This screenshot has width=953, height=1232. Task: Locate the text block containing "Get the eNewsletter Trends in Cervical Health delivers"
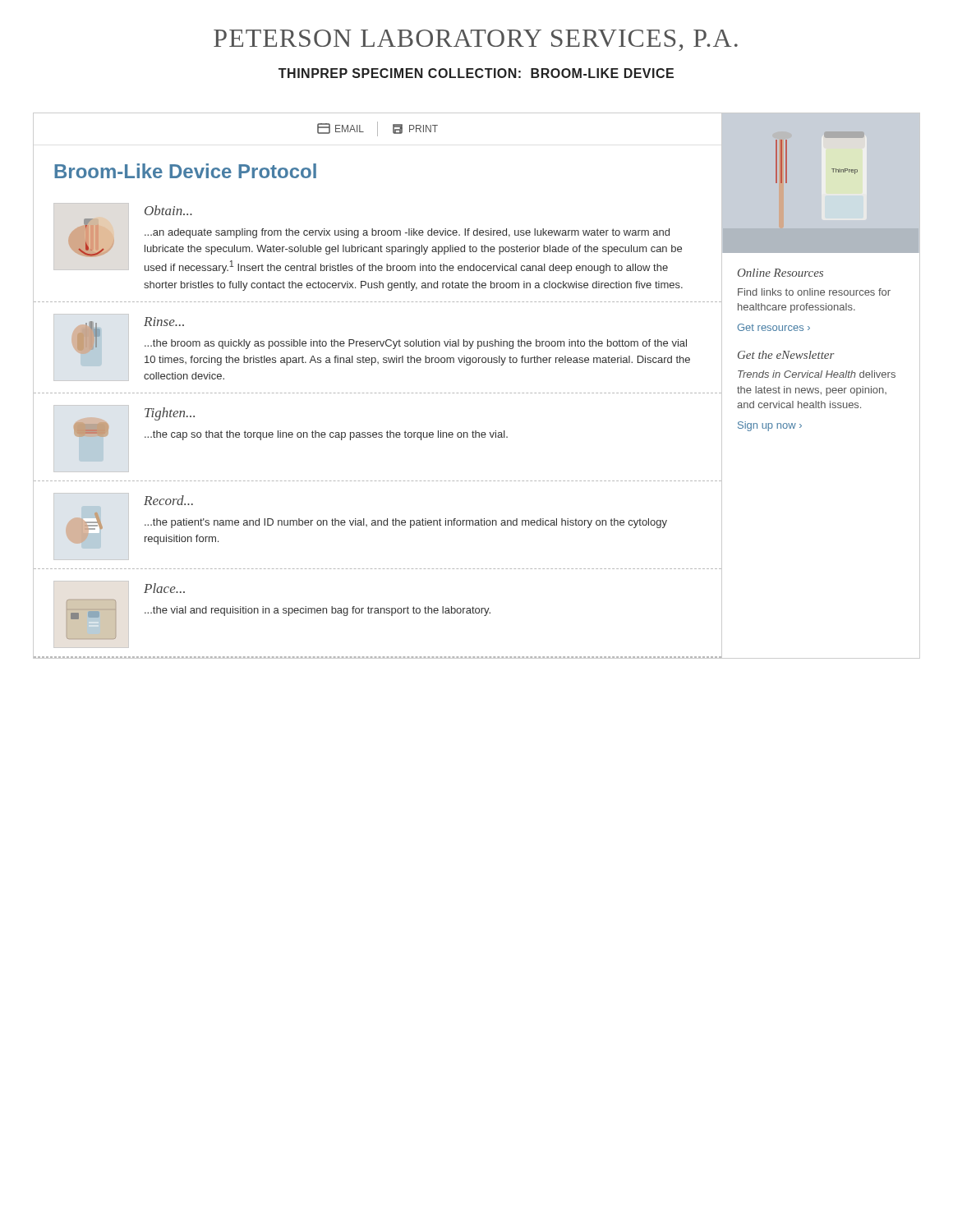821,390
